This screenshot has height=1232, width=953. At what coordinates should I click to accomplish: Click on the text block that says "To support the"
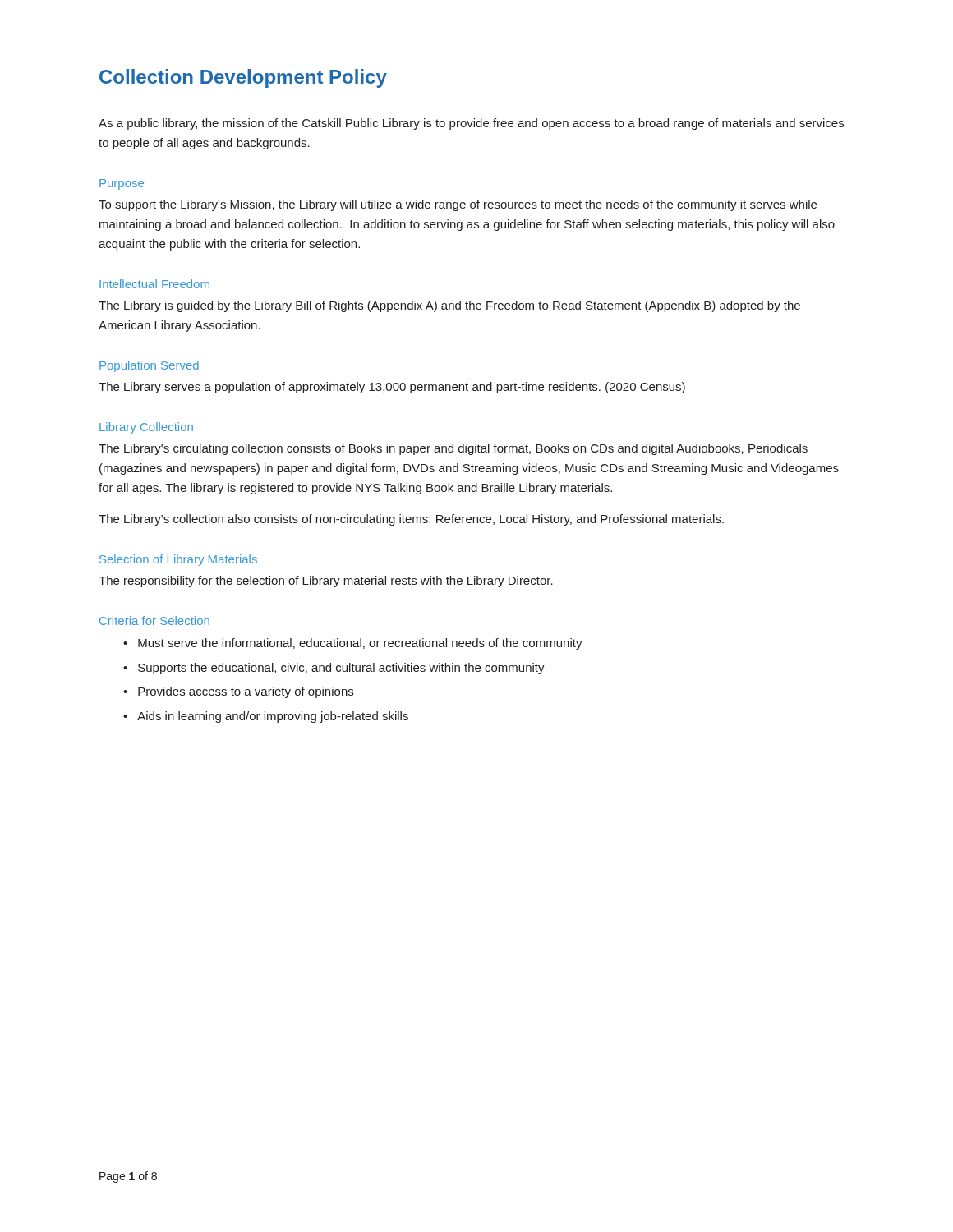(x=476, y=224)
